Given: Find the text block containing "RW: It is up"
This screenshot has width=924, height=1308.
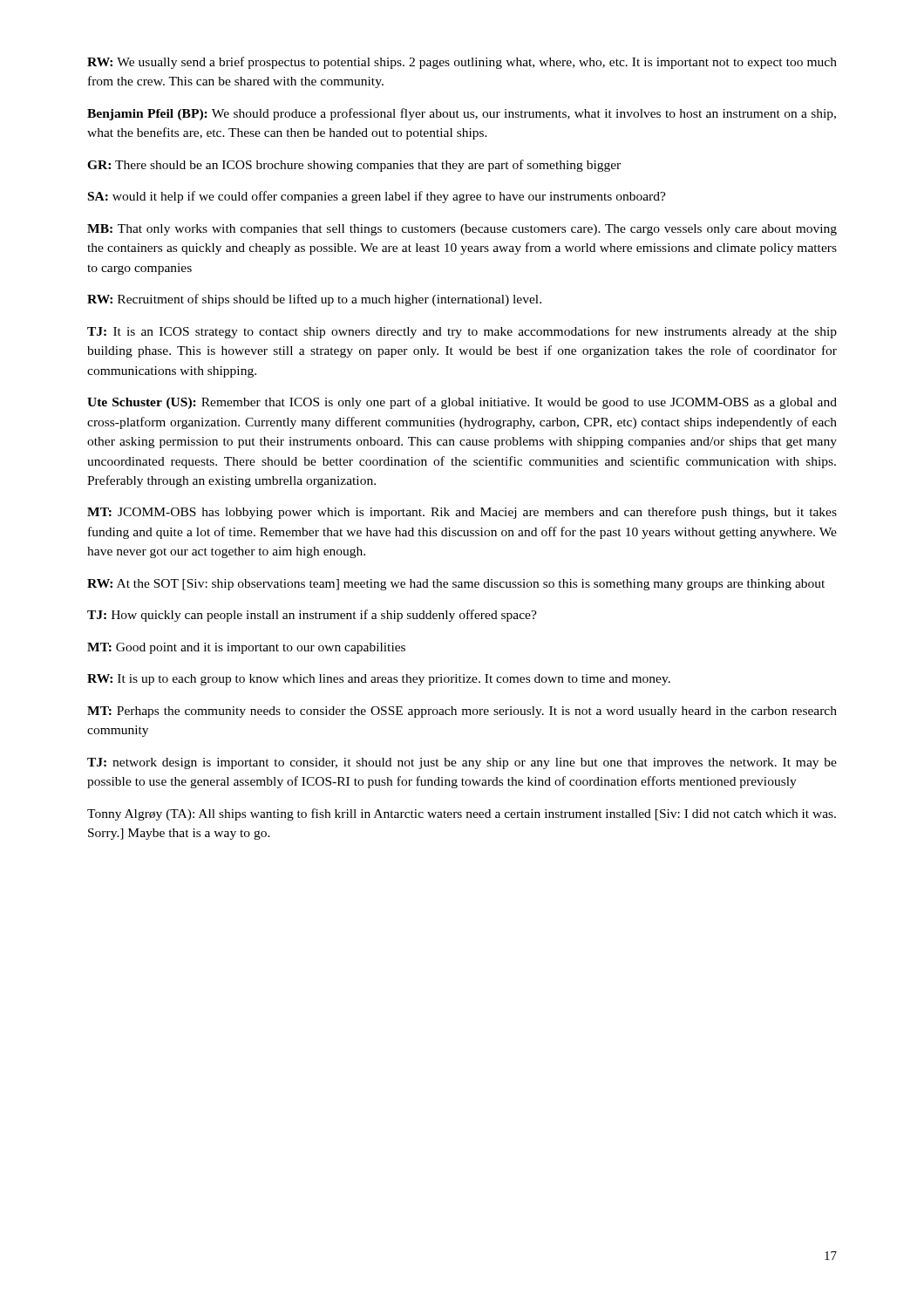Looking at the screenshot, I should [379, 678].
